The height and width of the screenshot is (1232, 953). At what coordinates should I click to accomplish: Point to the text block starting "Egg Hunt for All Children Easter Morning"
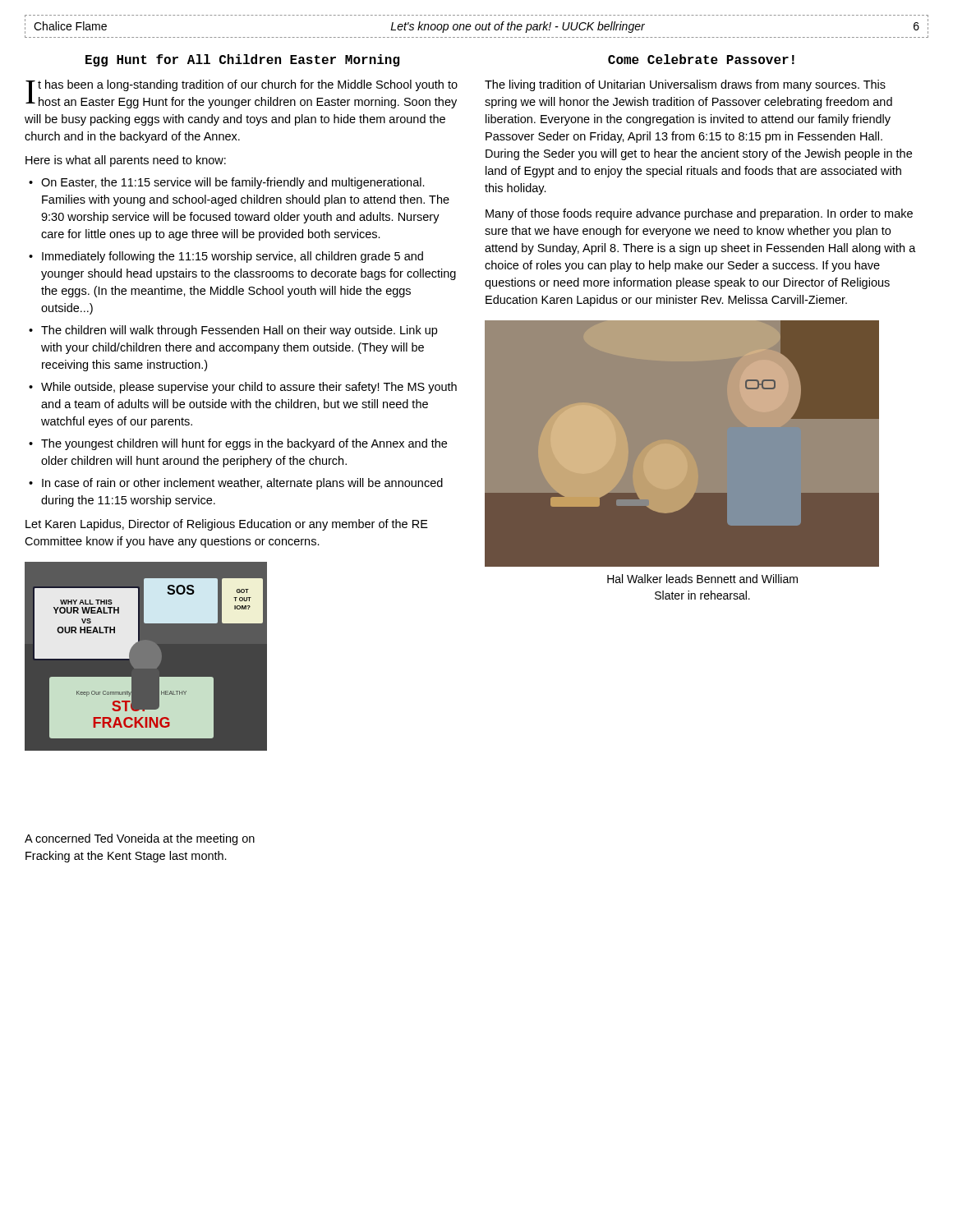242,61
